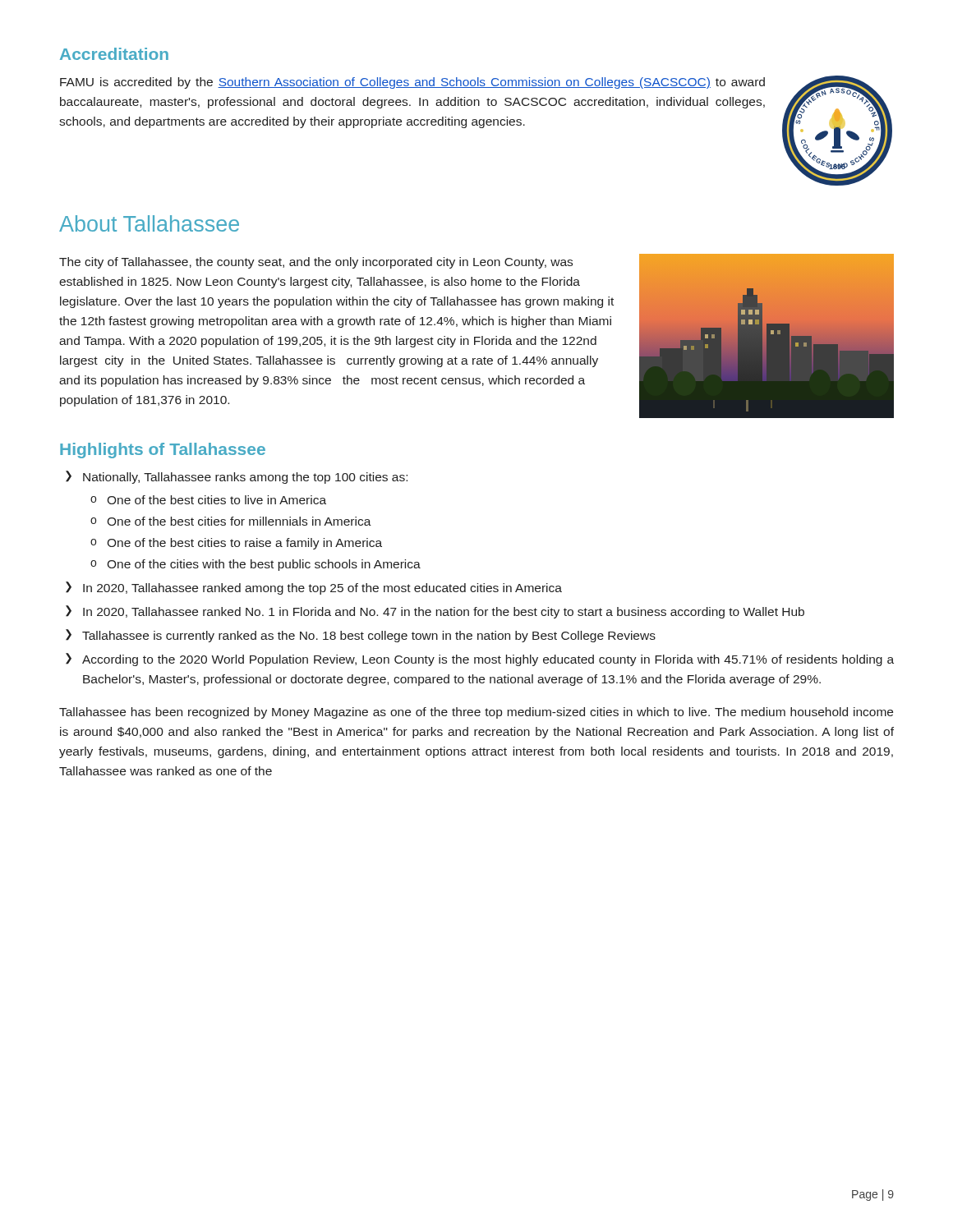Screen dimensions: 1232x953
Task: Point to the passage starting "The city of Tallahassee, the county"
Action: (476, 338)
